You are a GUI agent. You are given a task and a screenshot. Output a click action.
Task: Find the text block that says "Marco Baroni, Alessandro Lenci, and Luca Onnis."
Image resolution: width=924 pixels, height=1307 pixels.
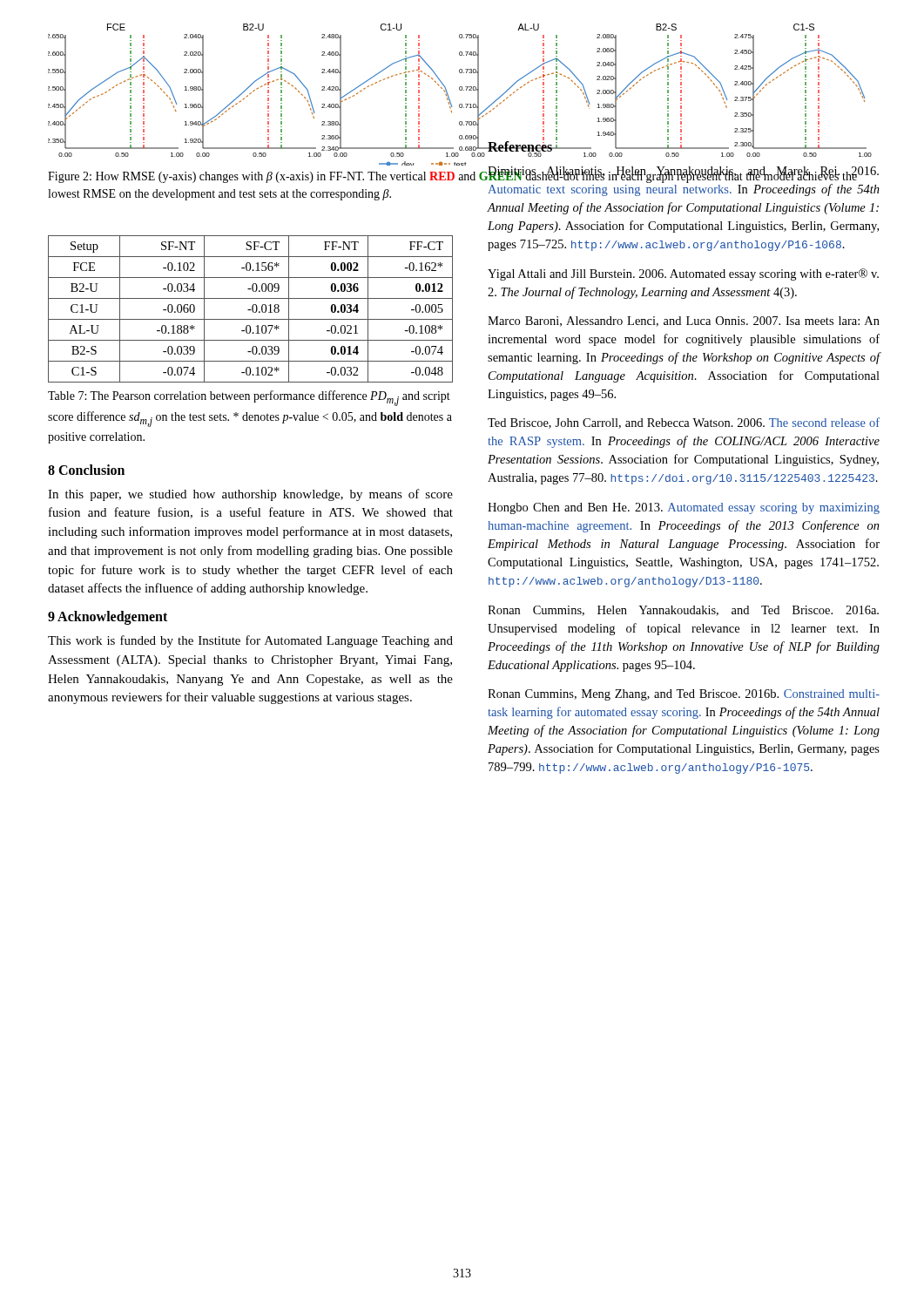[684, 357]
